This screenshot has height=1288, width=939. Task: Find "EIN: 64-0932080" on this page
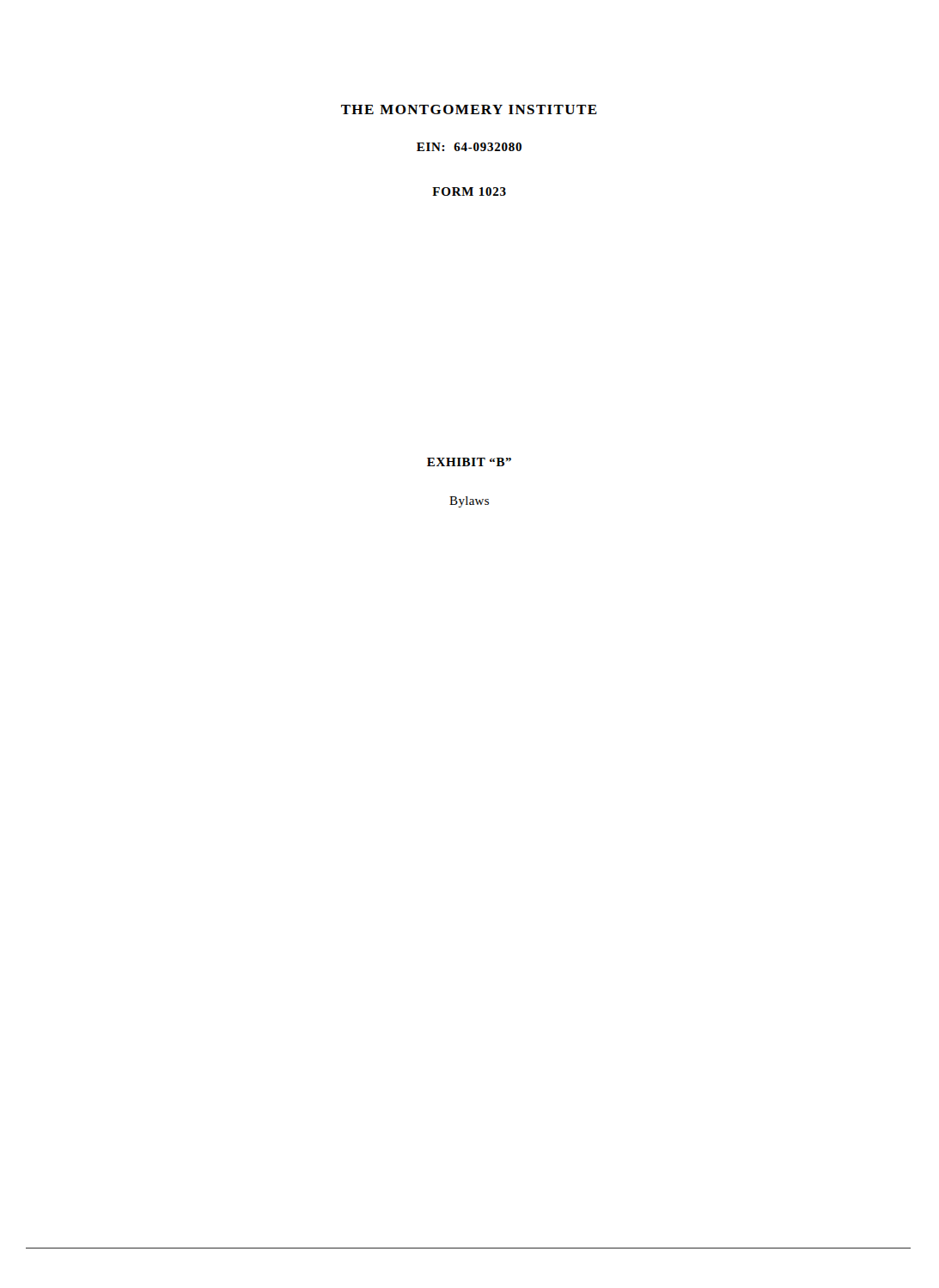click(x=470, y=147)
